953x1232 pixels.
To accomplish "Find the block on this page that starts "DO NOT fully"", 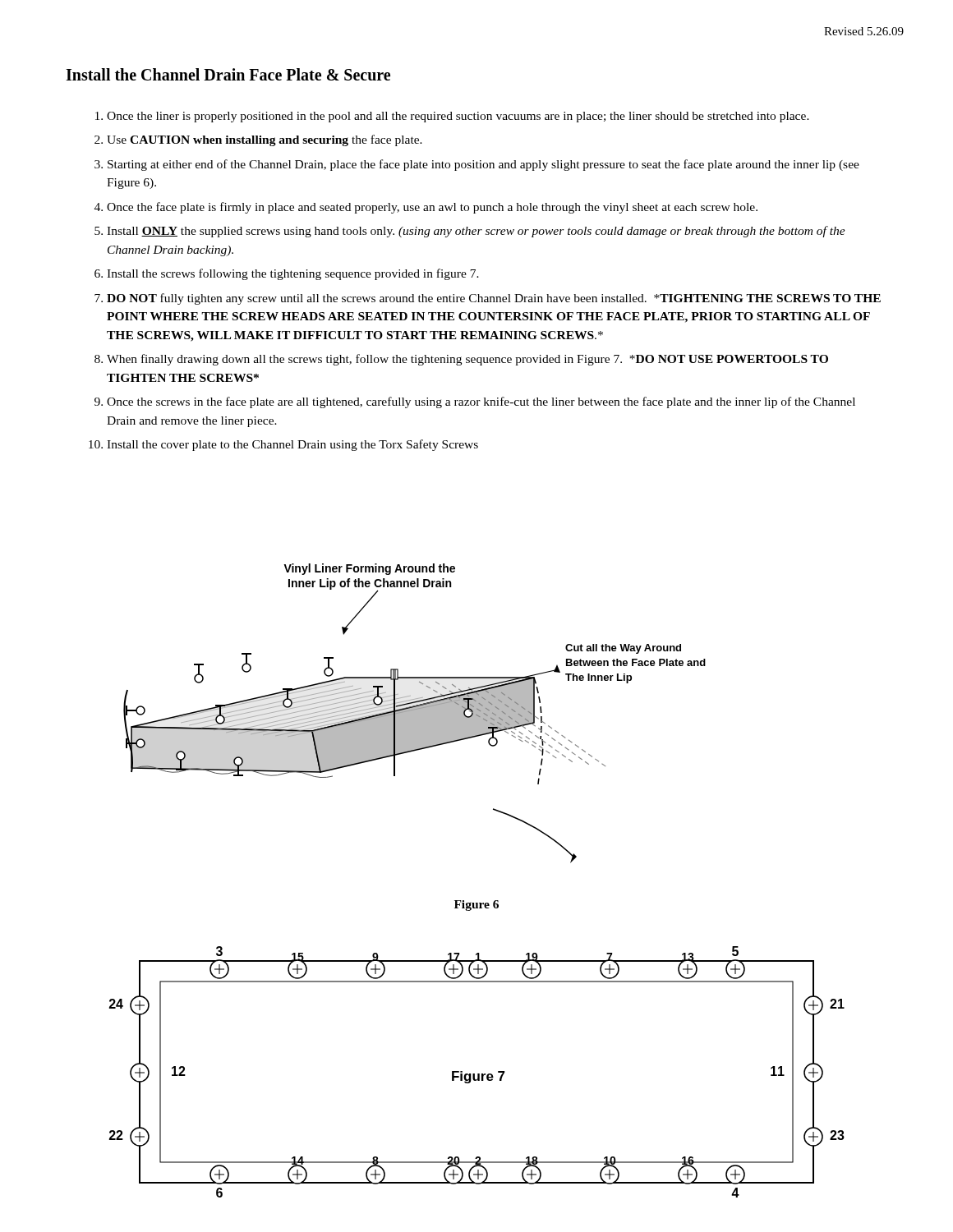I will (494, 316).
